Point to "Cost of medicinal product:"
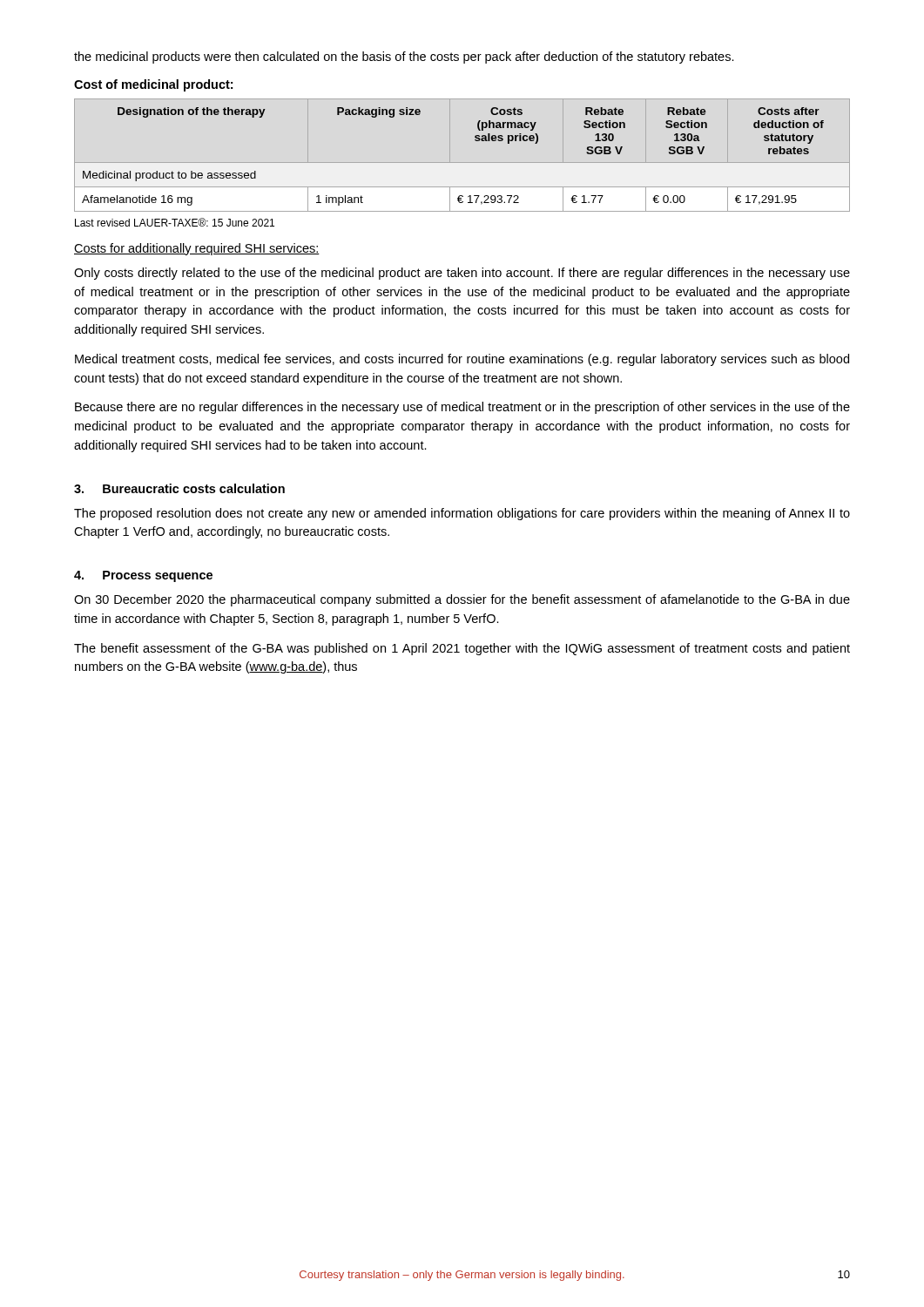The width and height of the screenshot is (924, 1307). (154, 84)
